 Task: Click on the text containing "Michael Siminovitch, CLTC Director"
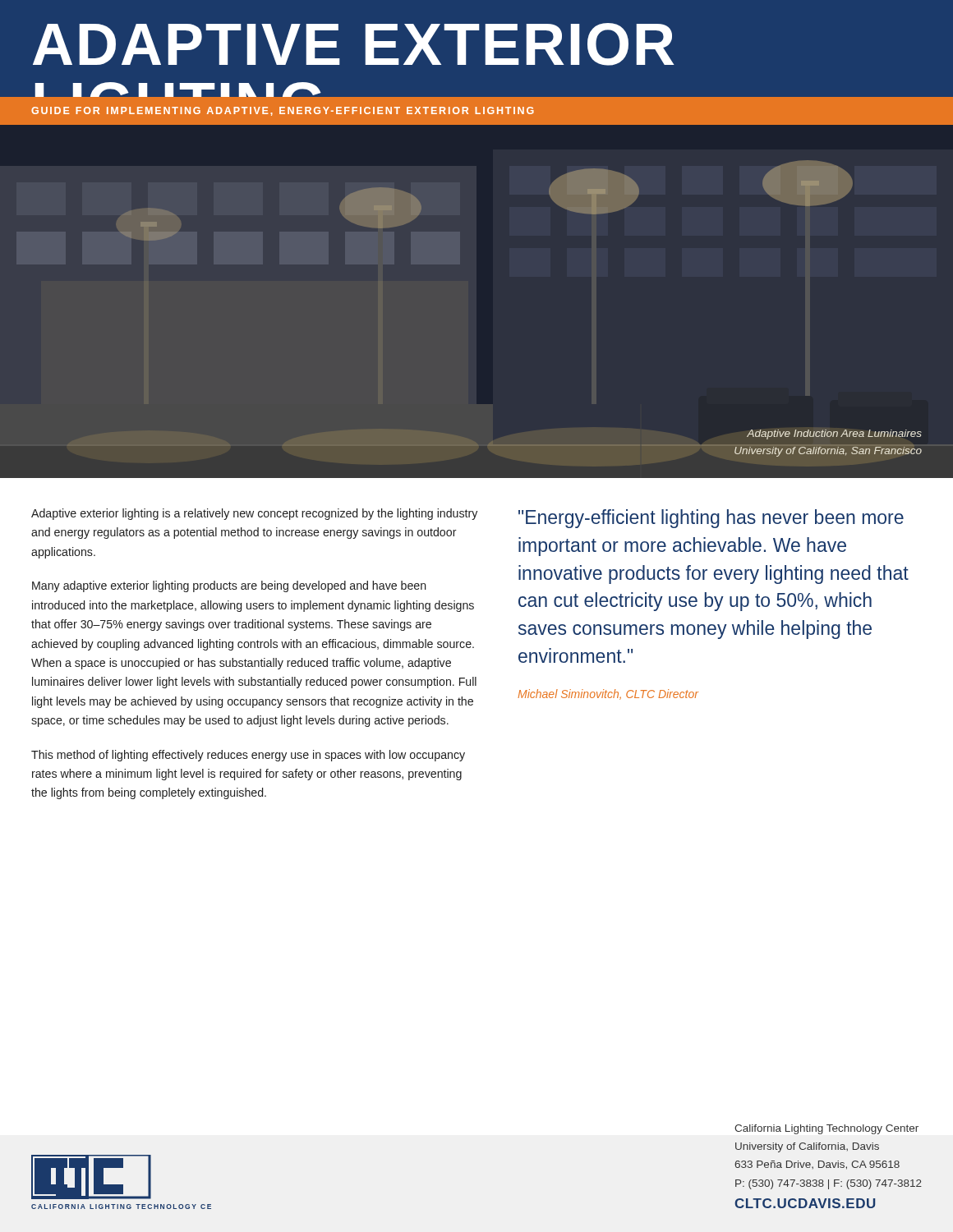(608, 694)
